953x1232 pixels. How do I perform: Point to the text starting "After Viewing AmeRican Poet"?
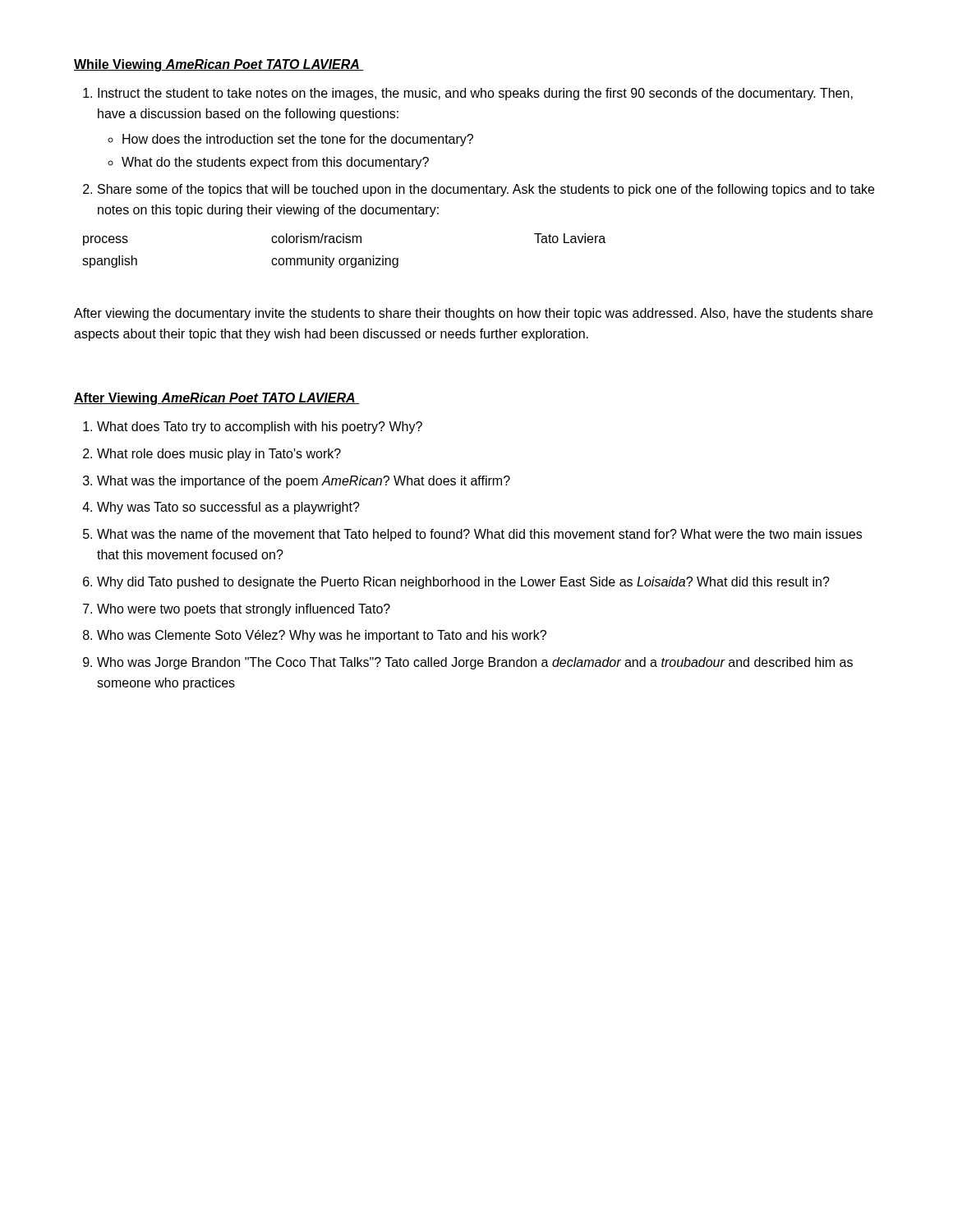235,398
